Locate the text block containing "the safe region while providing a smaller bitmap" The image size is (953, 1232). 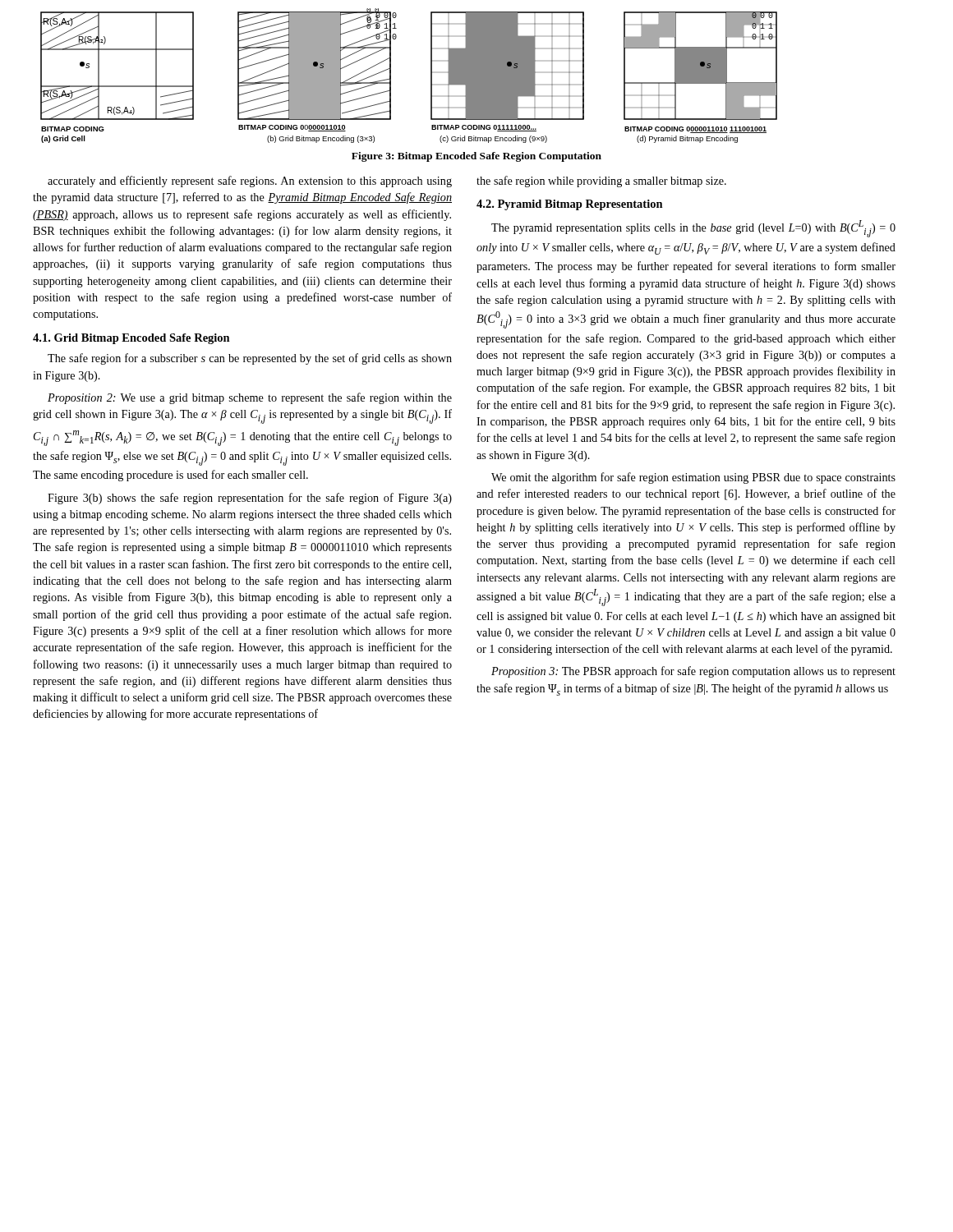[686, 181]
